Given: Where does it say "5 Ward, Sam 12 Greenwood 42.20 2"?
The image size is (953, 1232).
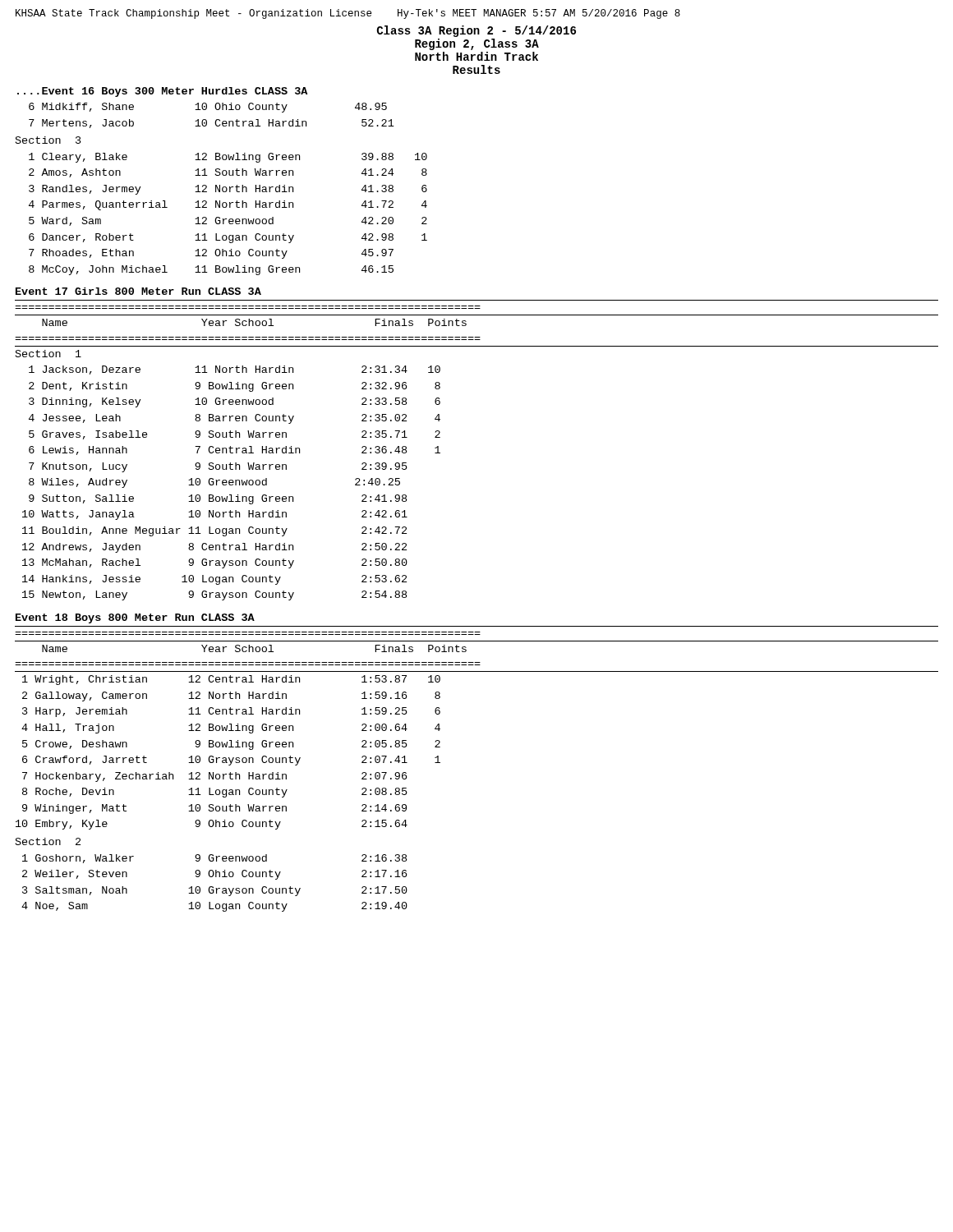Looking at the screenshot, I should pyautogui.click(x=221, y=221).
